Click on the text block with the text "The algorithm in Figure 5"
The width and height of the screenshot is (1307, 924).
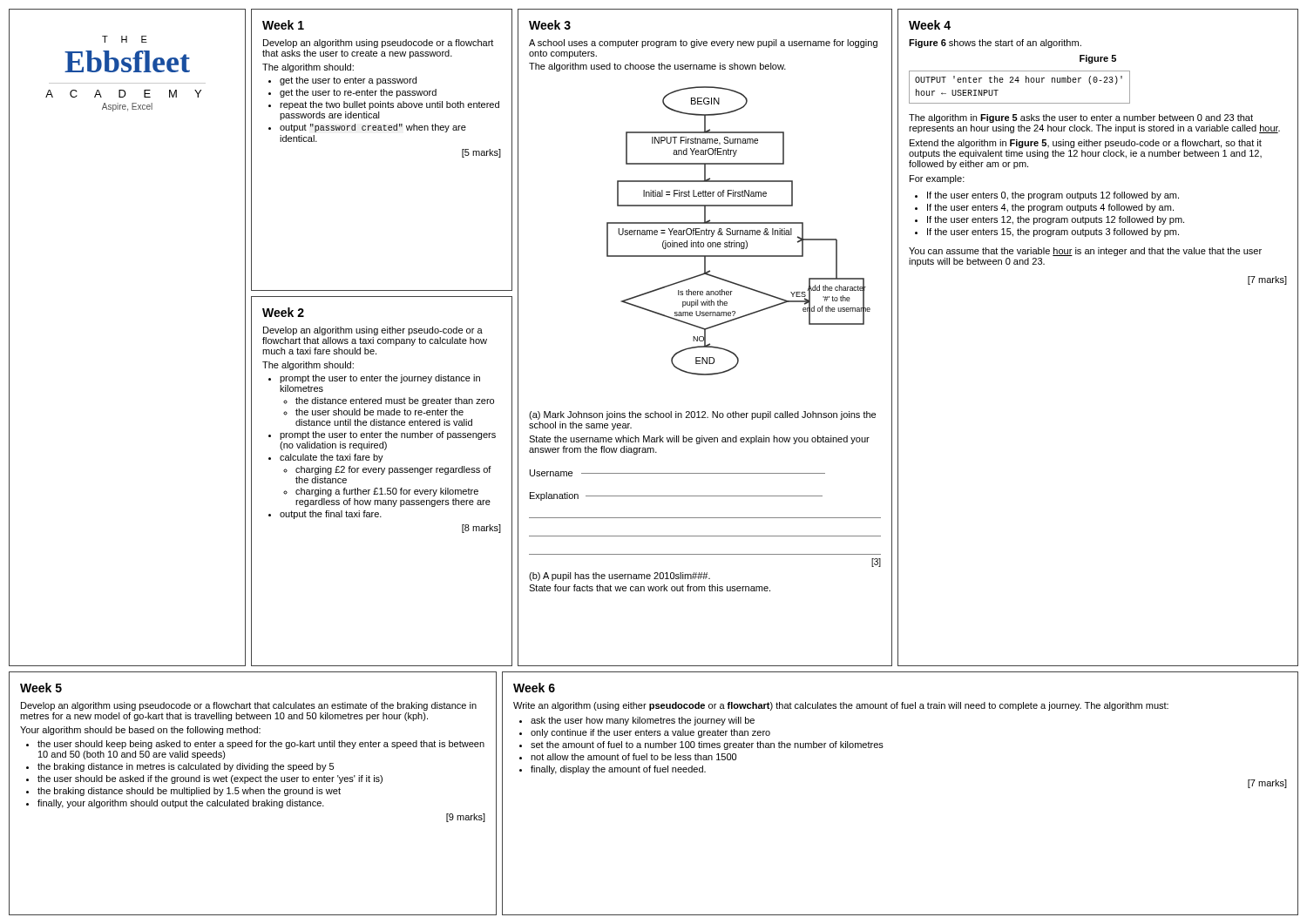tap(1095, 123)
